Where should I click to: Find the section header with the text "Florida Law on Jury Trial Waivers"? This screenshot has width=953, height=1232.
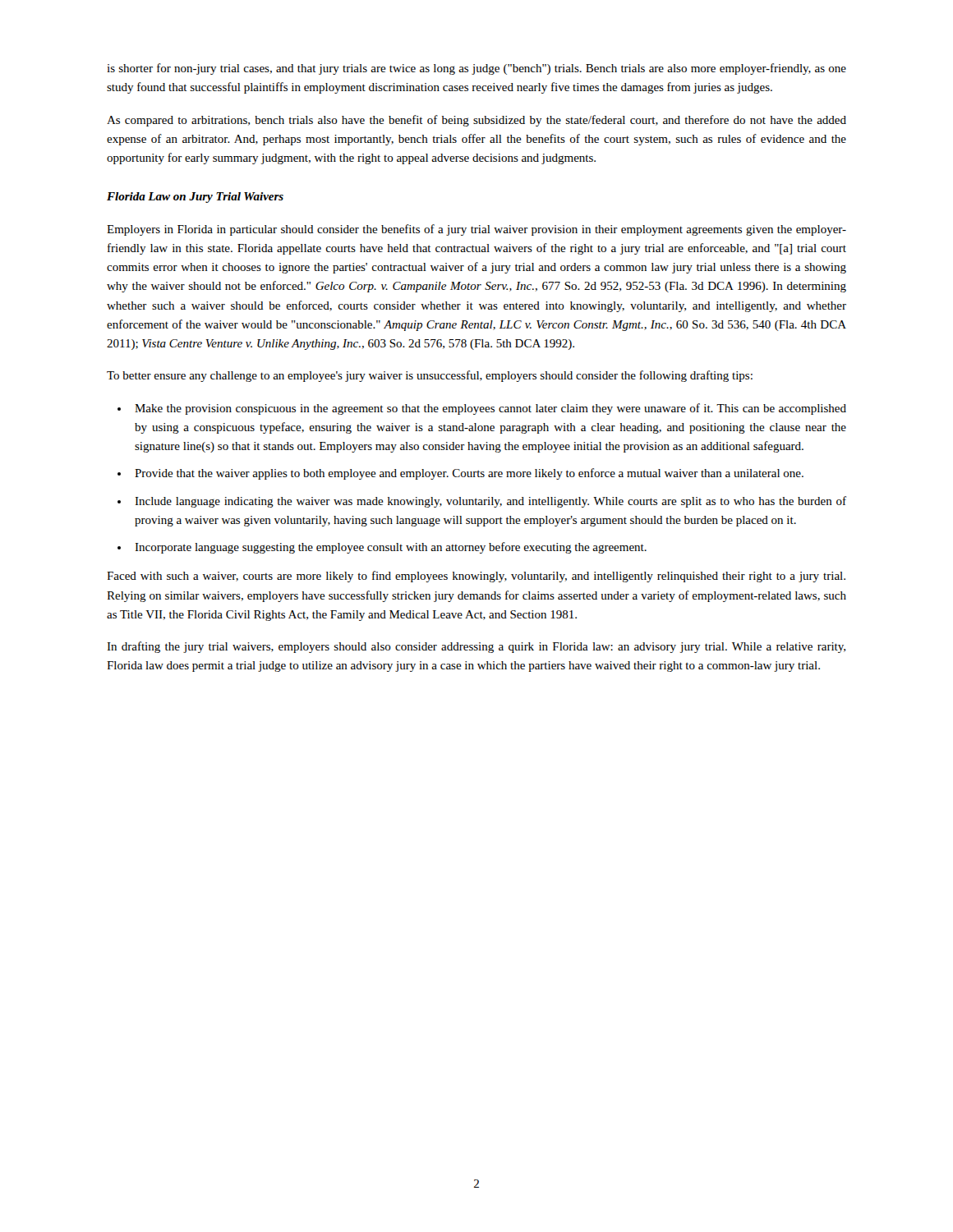195,197
